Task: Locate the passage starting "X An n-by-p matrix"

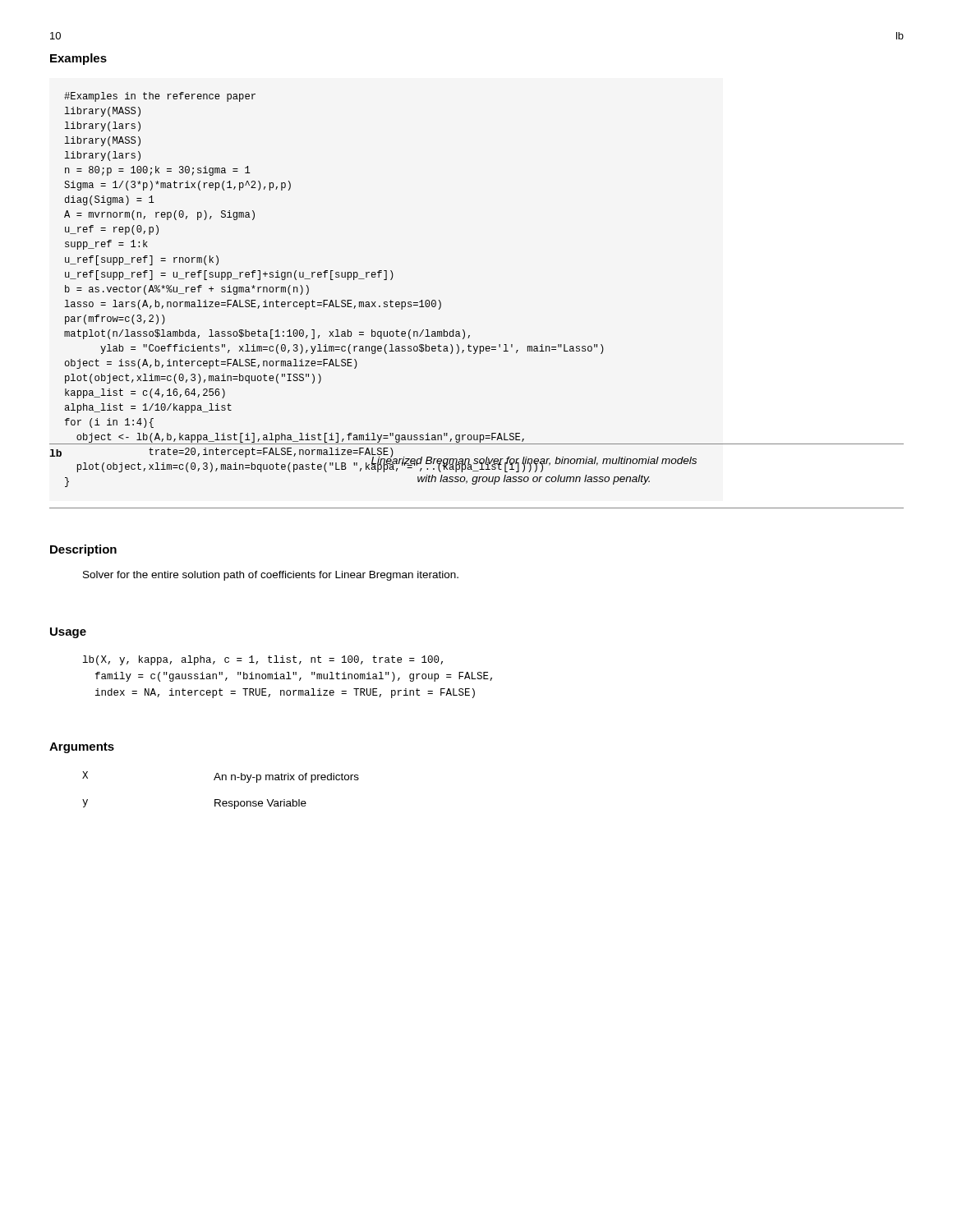Action: 204,777
